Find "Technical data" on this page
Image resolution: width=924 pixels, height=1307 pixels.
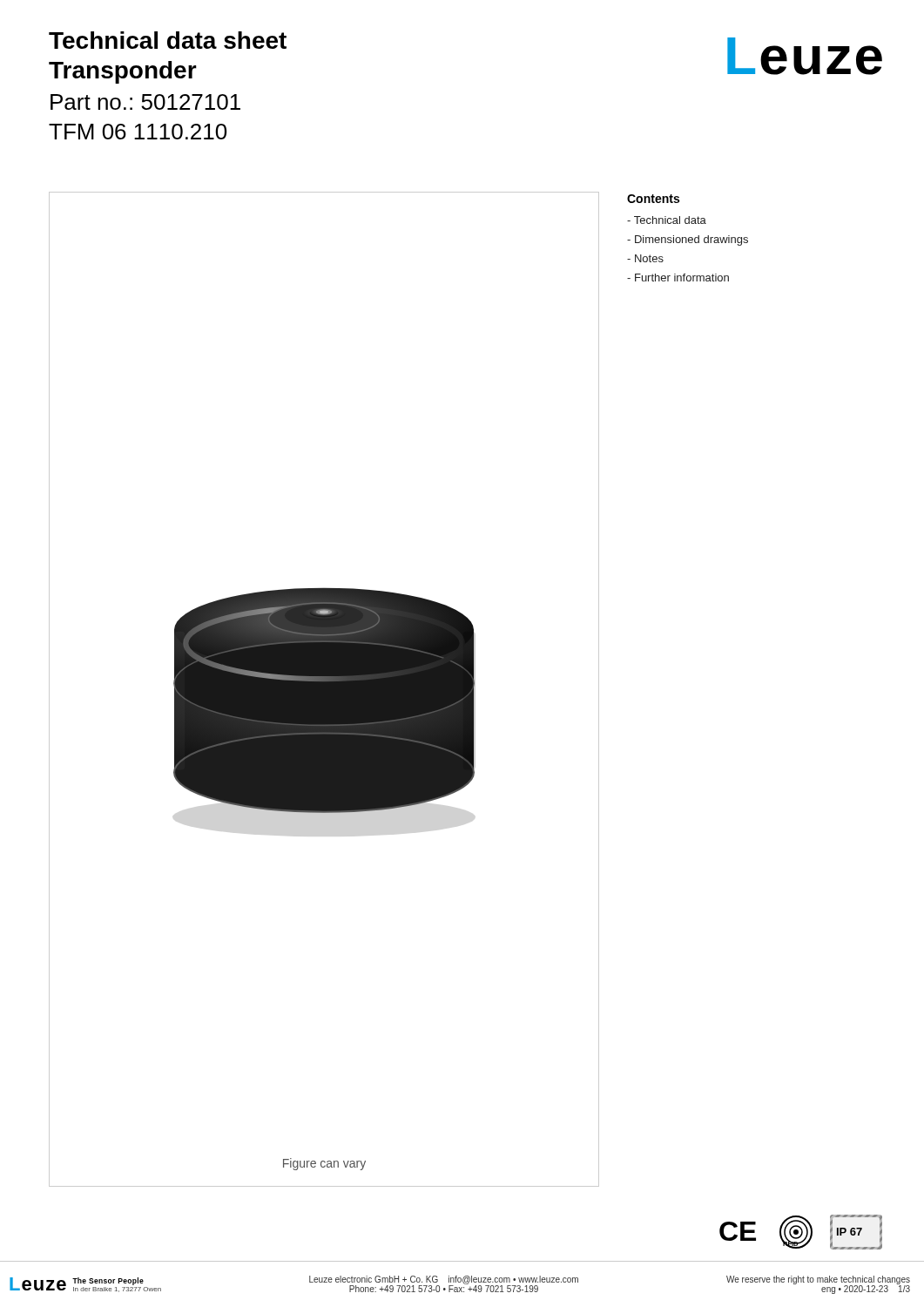(667, 220)
